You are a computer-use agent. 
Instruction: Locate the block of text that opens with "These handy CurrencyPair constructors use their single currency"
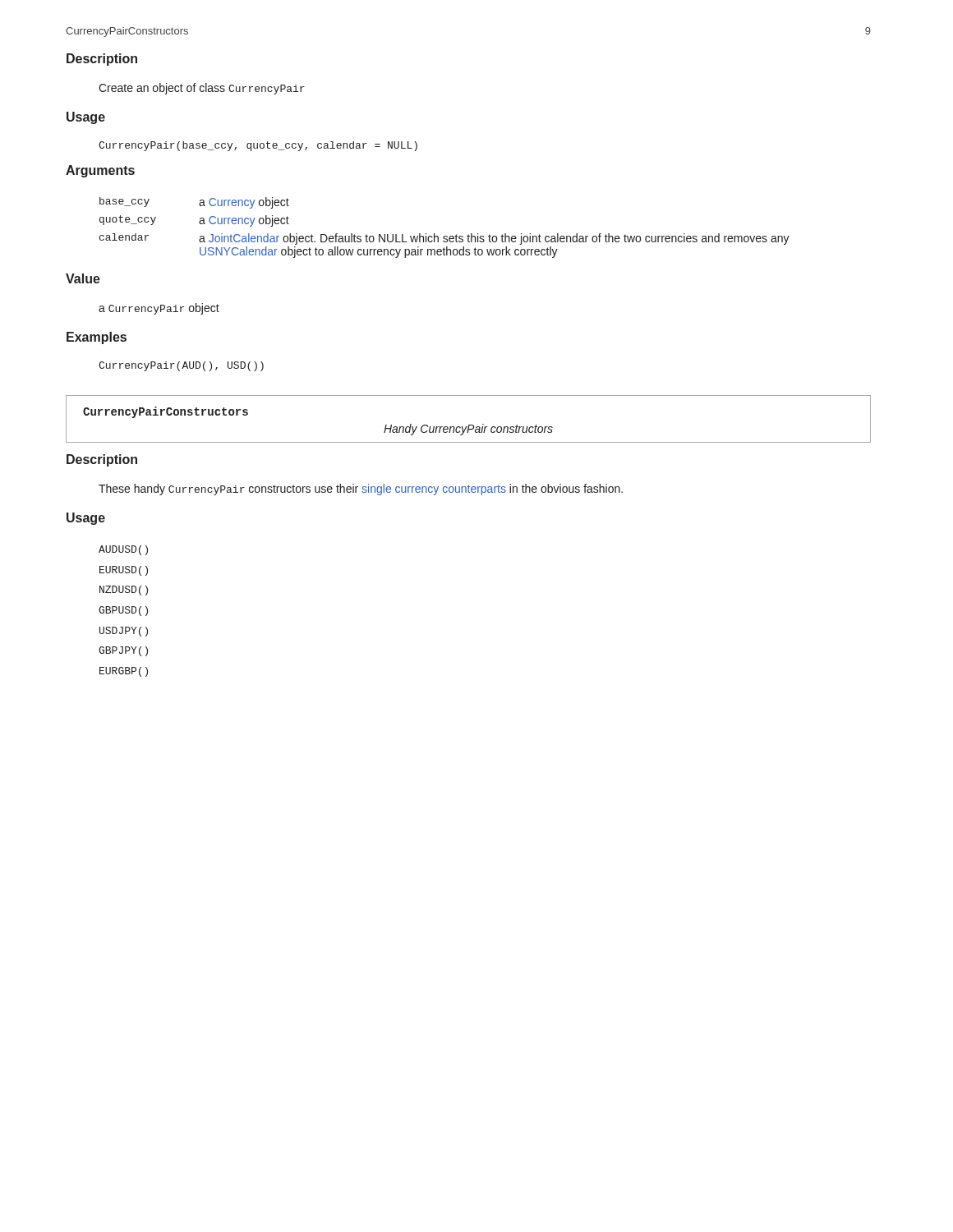361,489
